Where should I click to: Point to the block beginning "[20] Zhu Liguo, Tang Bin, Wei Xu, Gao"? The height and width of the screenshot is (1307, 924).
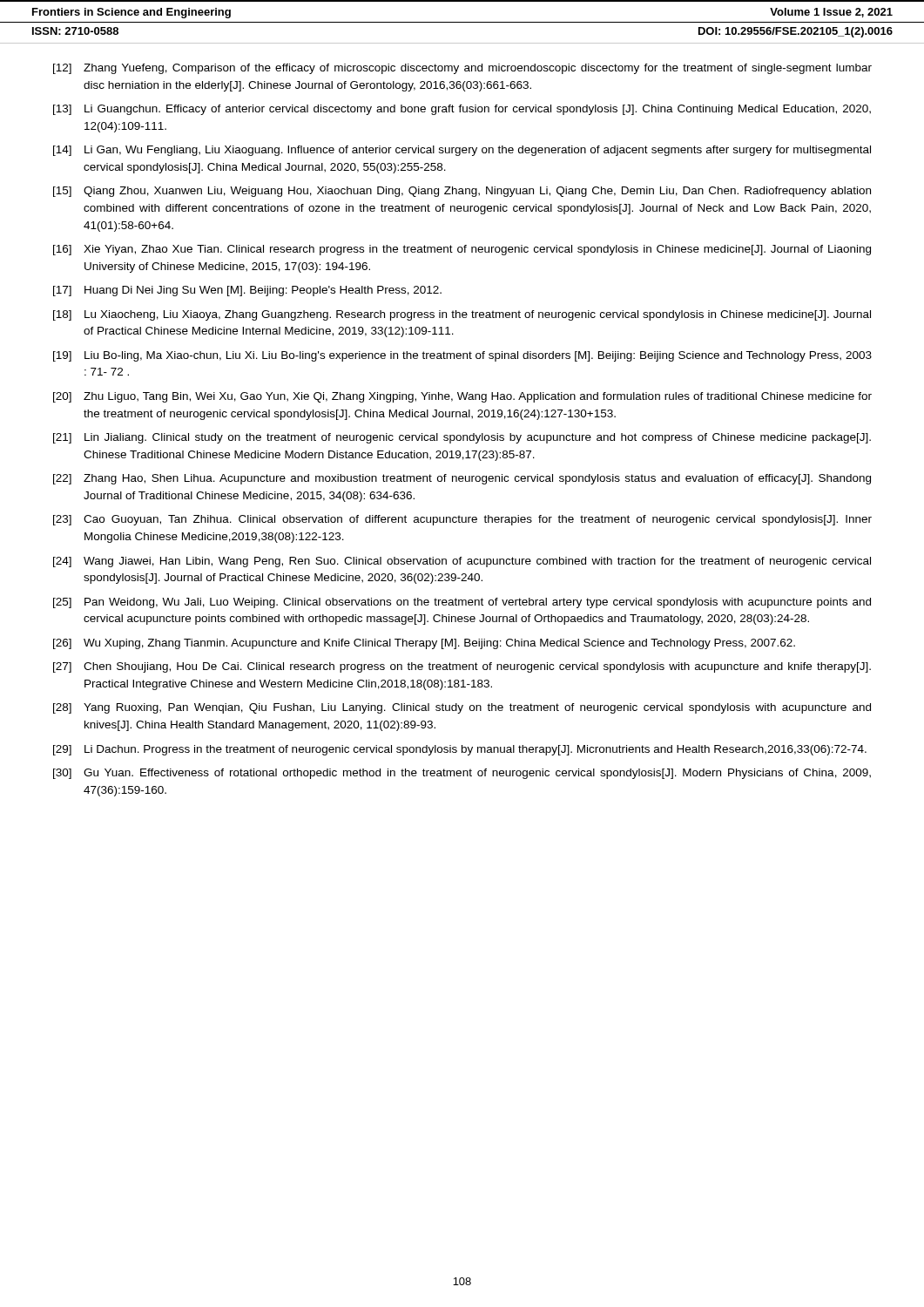(462, 405)
